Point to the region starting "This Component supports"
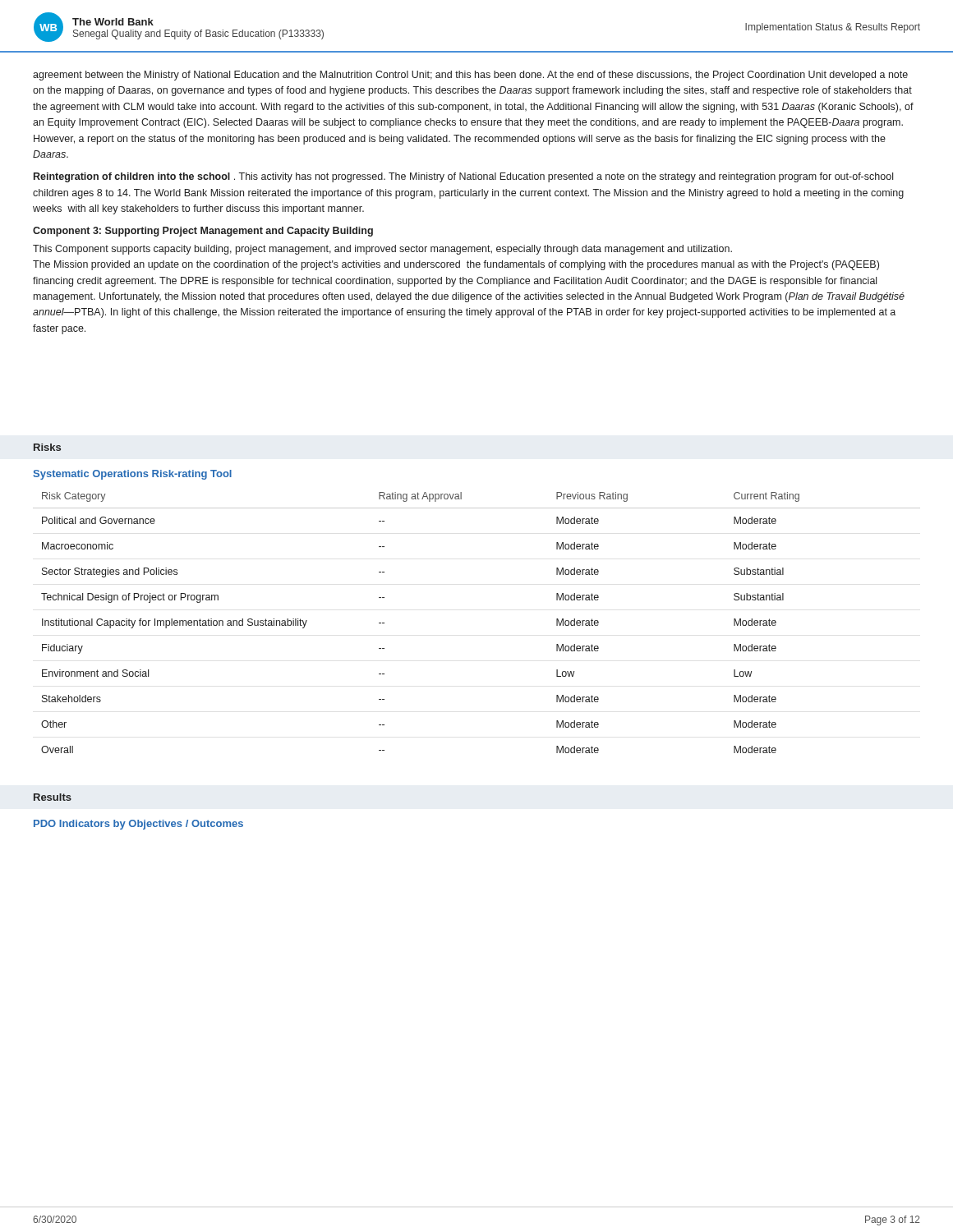This screenshot has height=1232, width=953. 469,288
